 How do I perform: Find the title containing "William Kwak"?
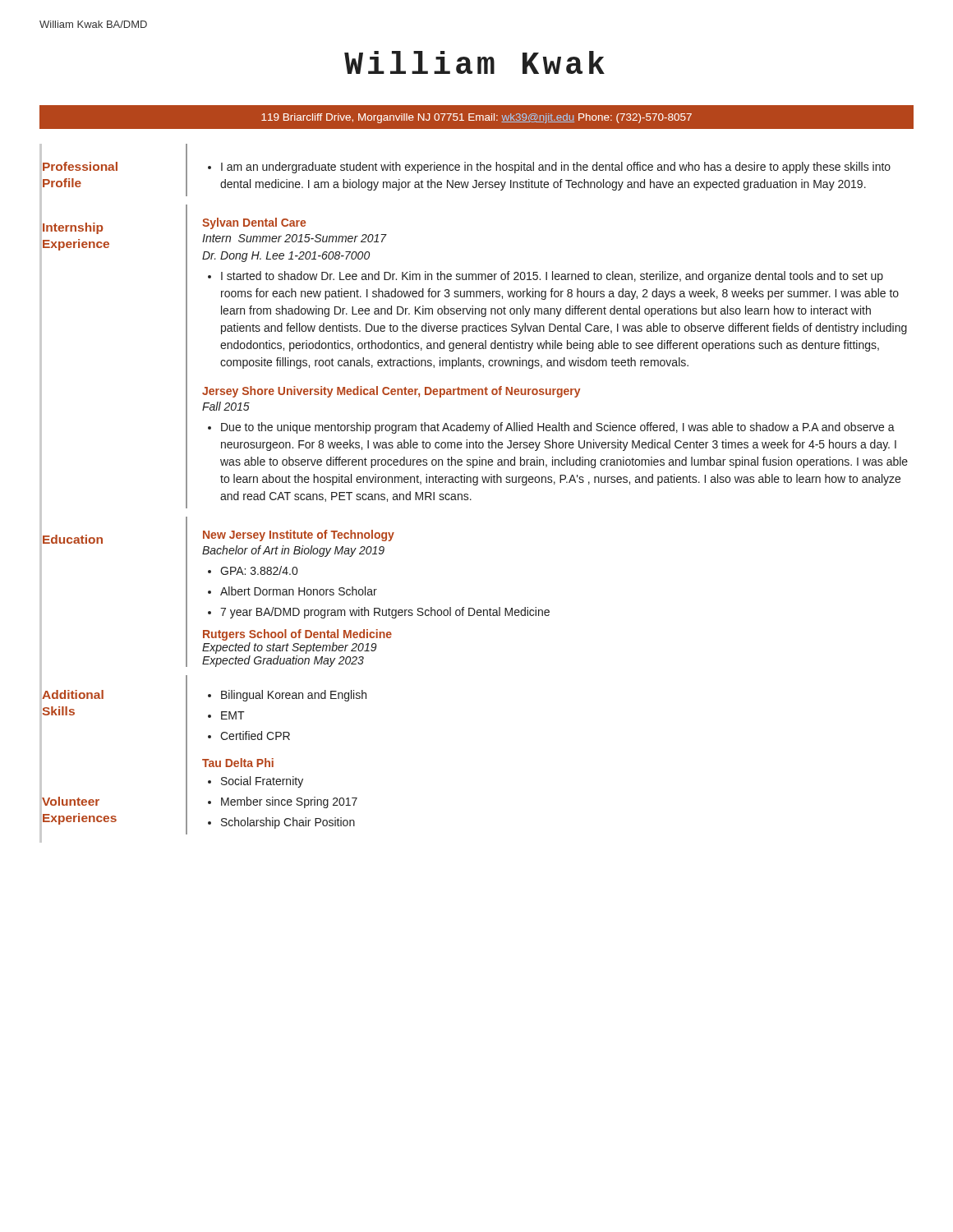[x=476, y=65]
